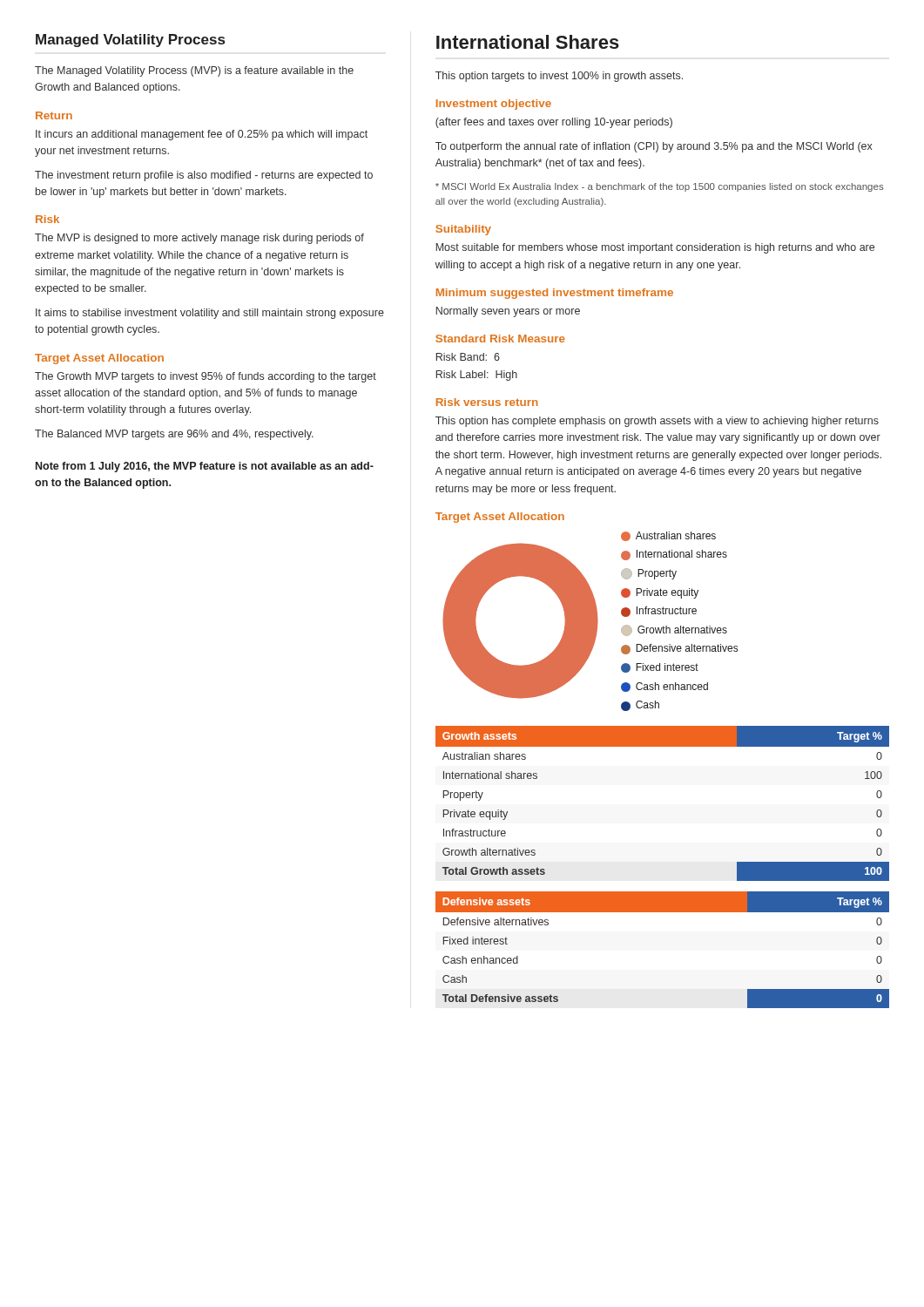Find the block starting "The Balanced MVP"
Image resolution: width=924 pixels, height=1307 pixels.
click(x=210, y=434)
